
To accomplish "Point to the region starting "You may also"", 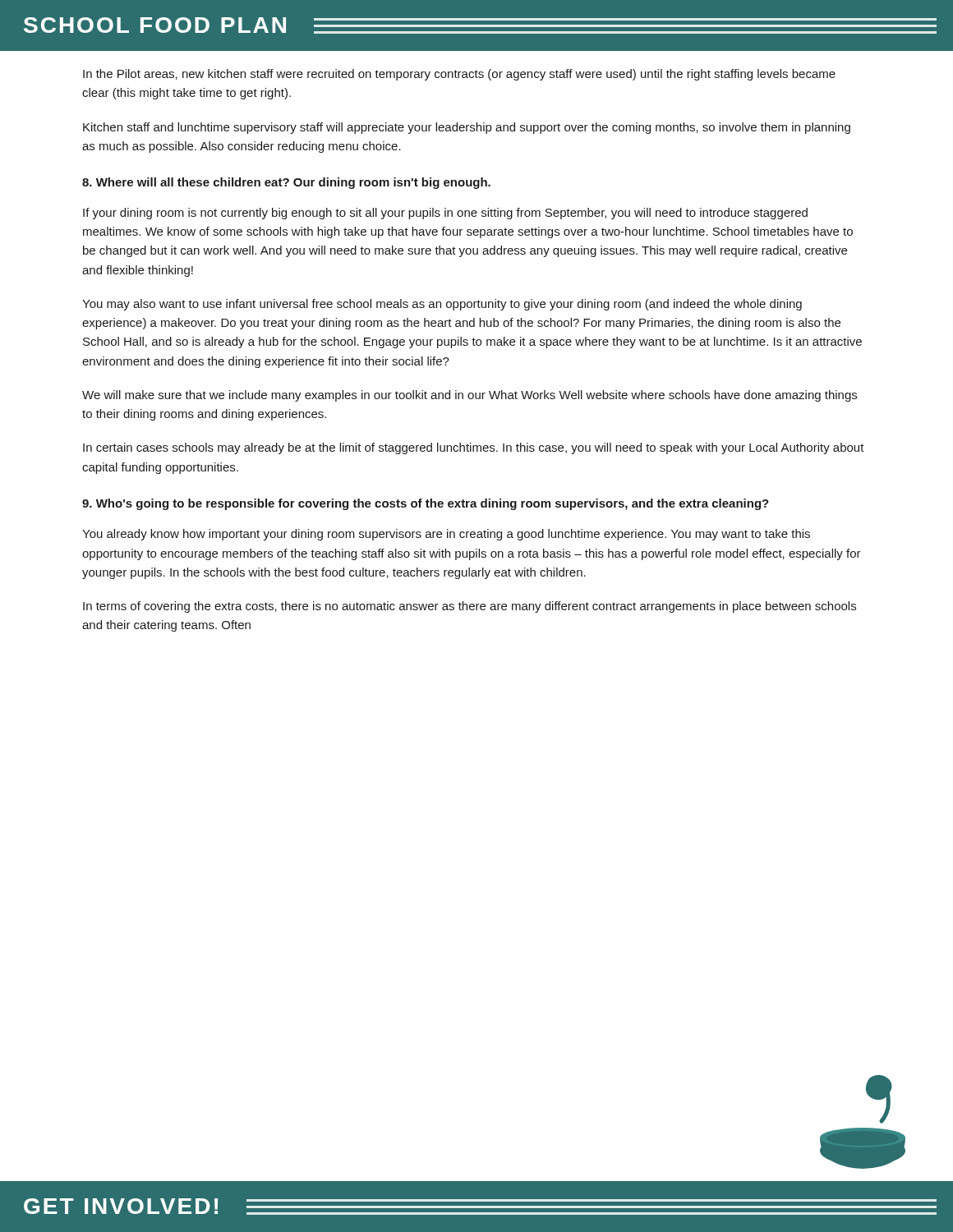I will tap(472, 332).
